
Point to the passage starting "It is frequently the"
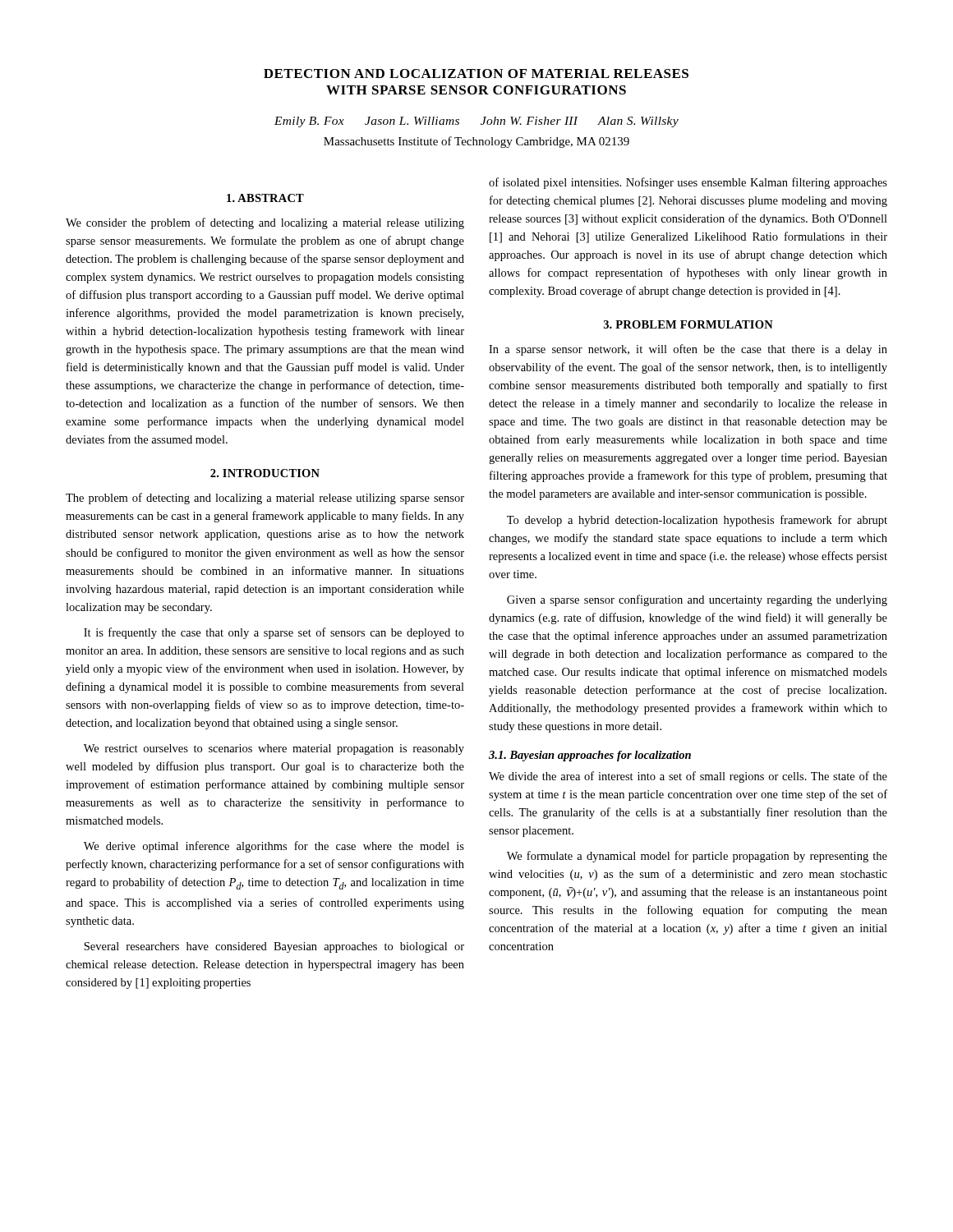(265, 677)
